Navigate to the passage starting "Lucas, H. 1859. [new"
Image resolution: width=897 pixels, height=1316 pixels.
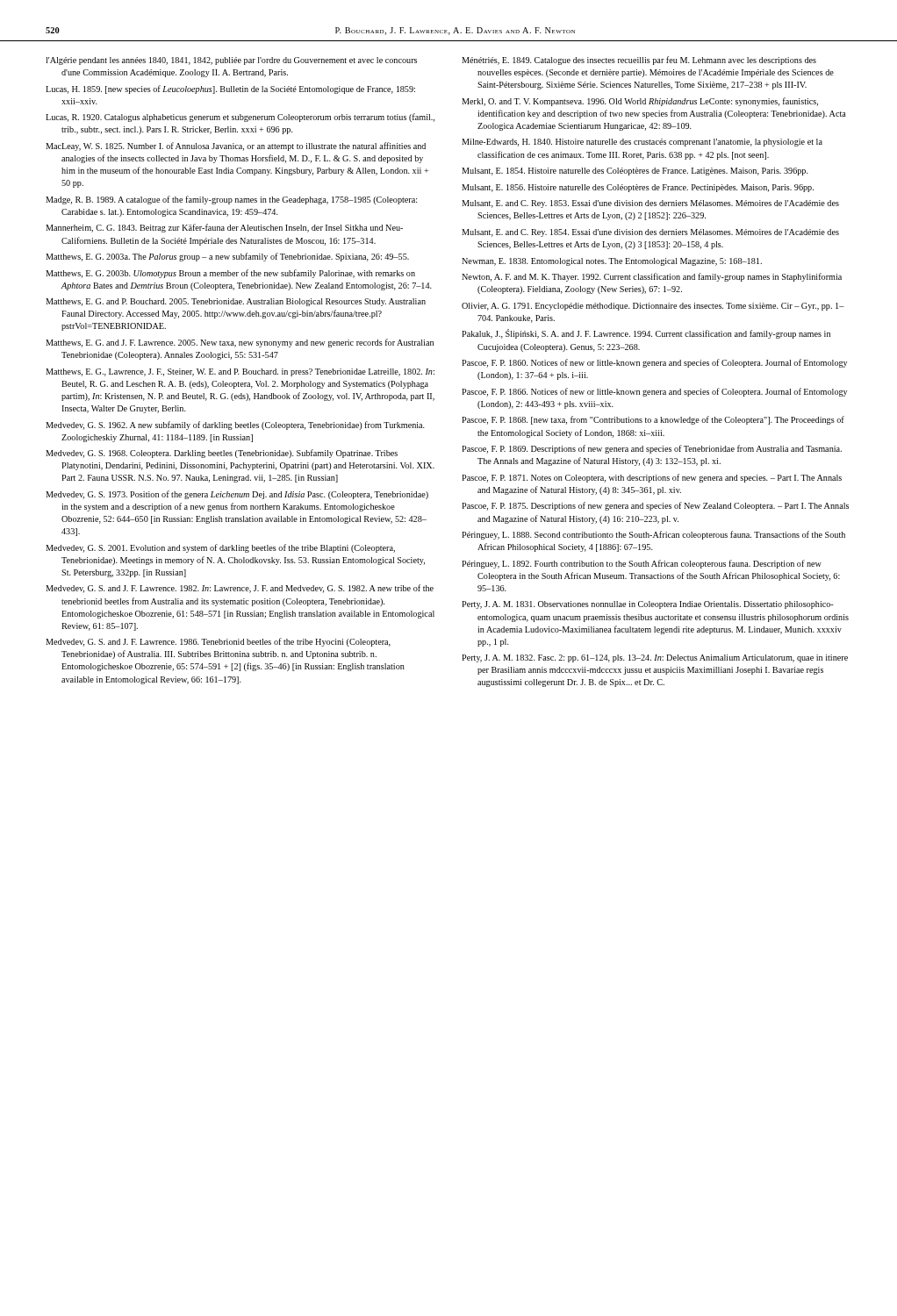click(231, 95)
